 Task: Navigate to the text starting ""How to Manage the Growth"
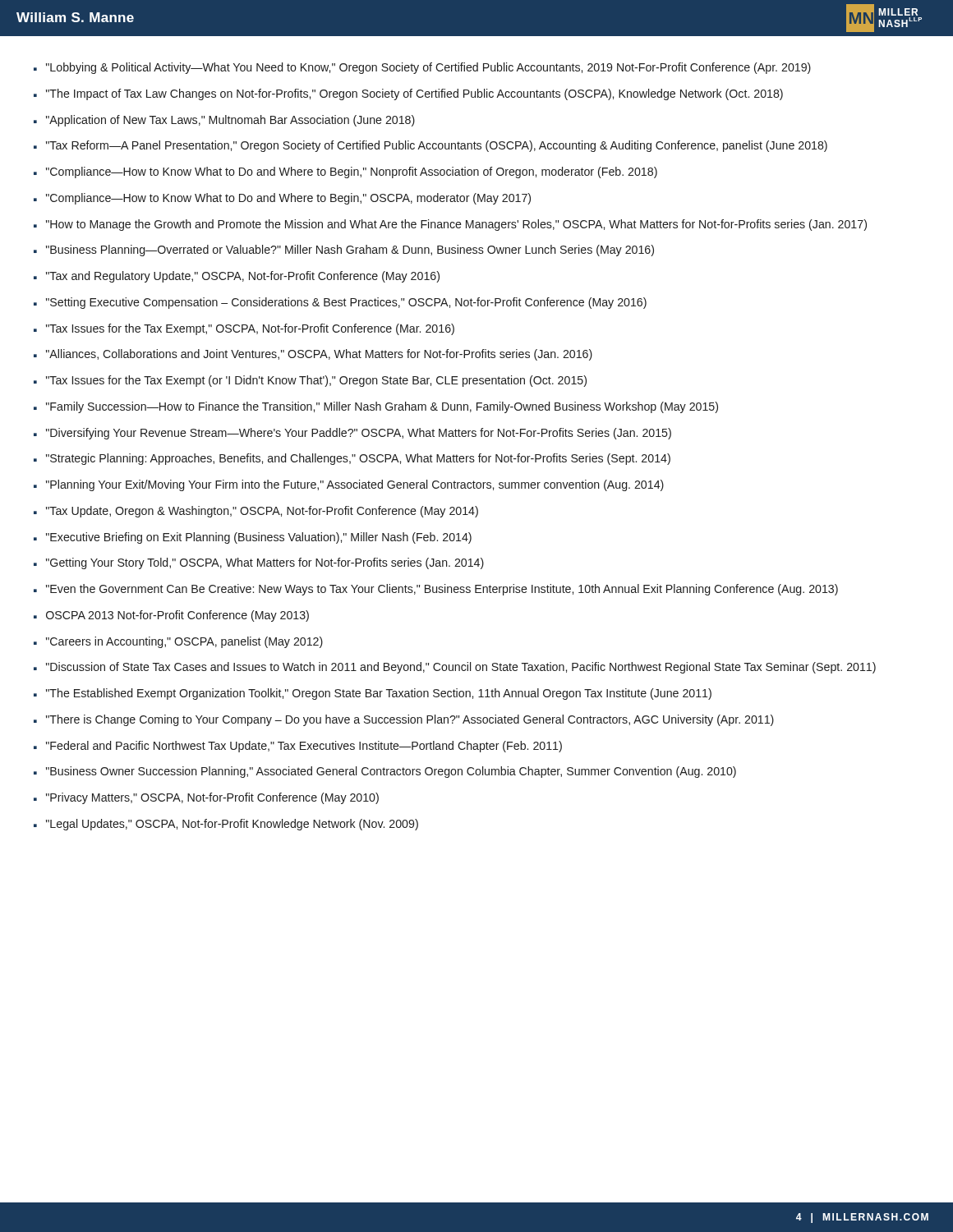coord(456,224)
